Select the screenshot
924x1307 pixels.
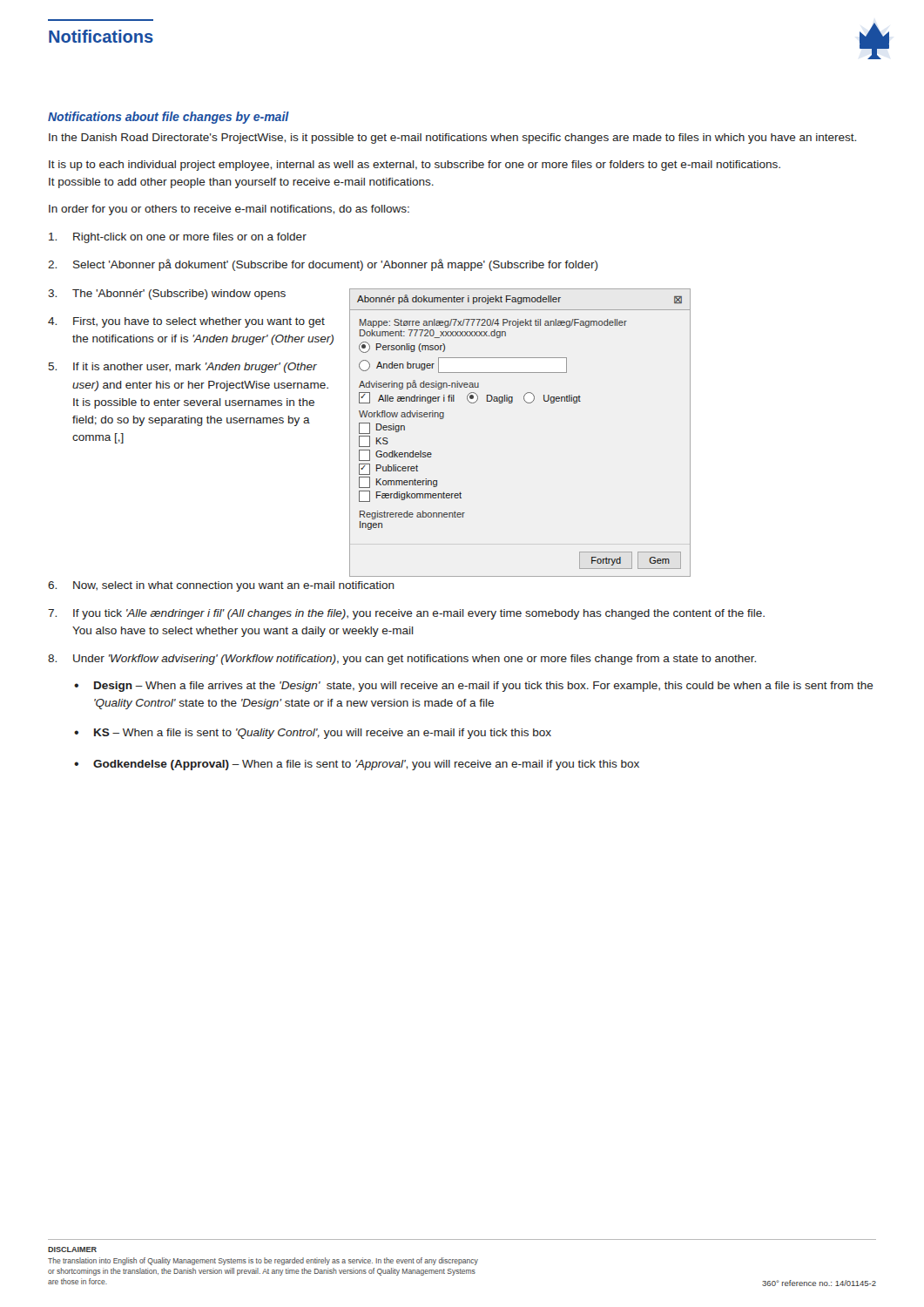pyautogui.click(x=613, y=431)
